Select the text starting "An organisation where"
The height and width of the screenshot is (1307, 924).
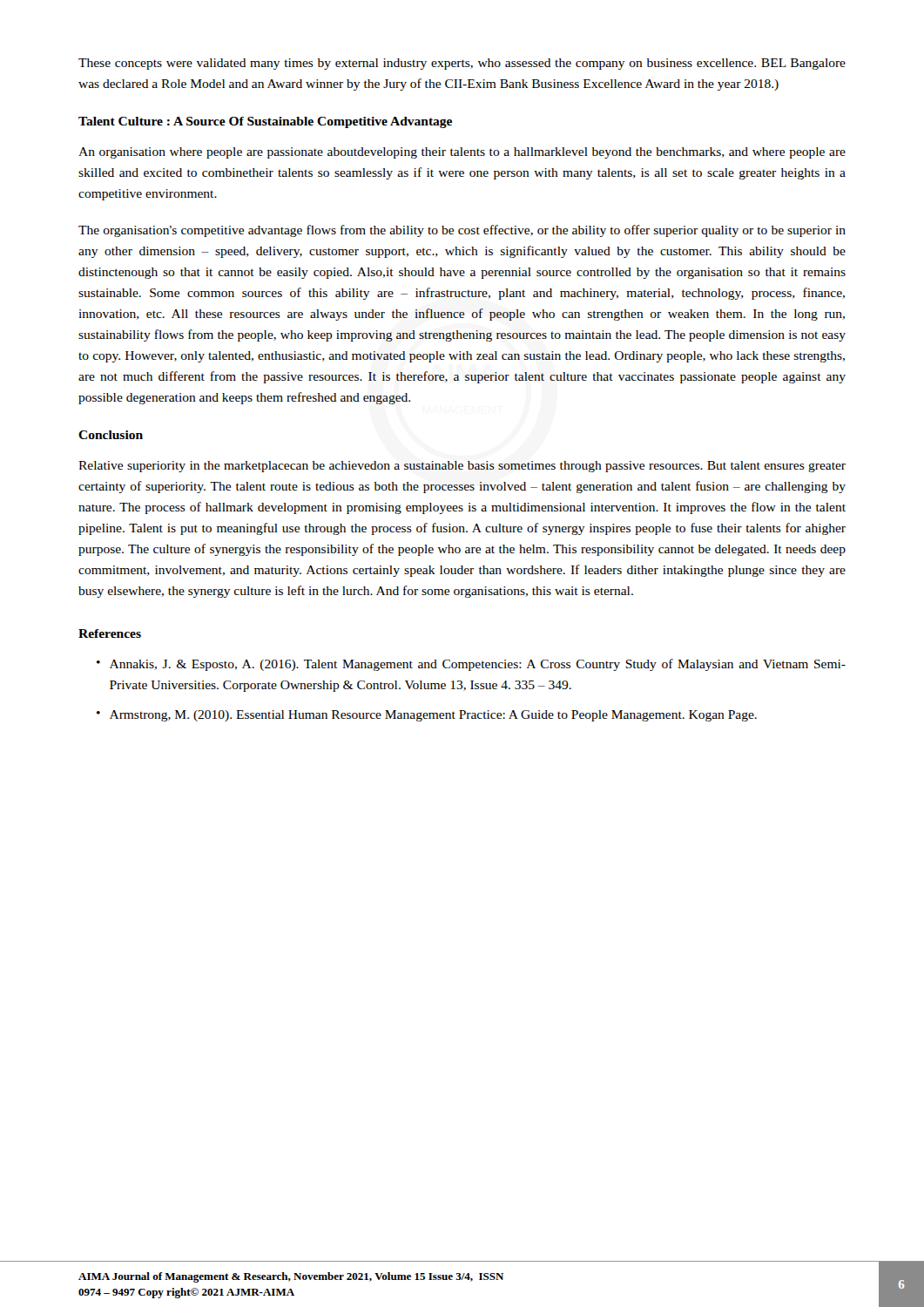(462, 172)
